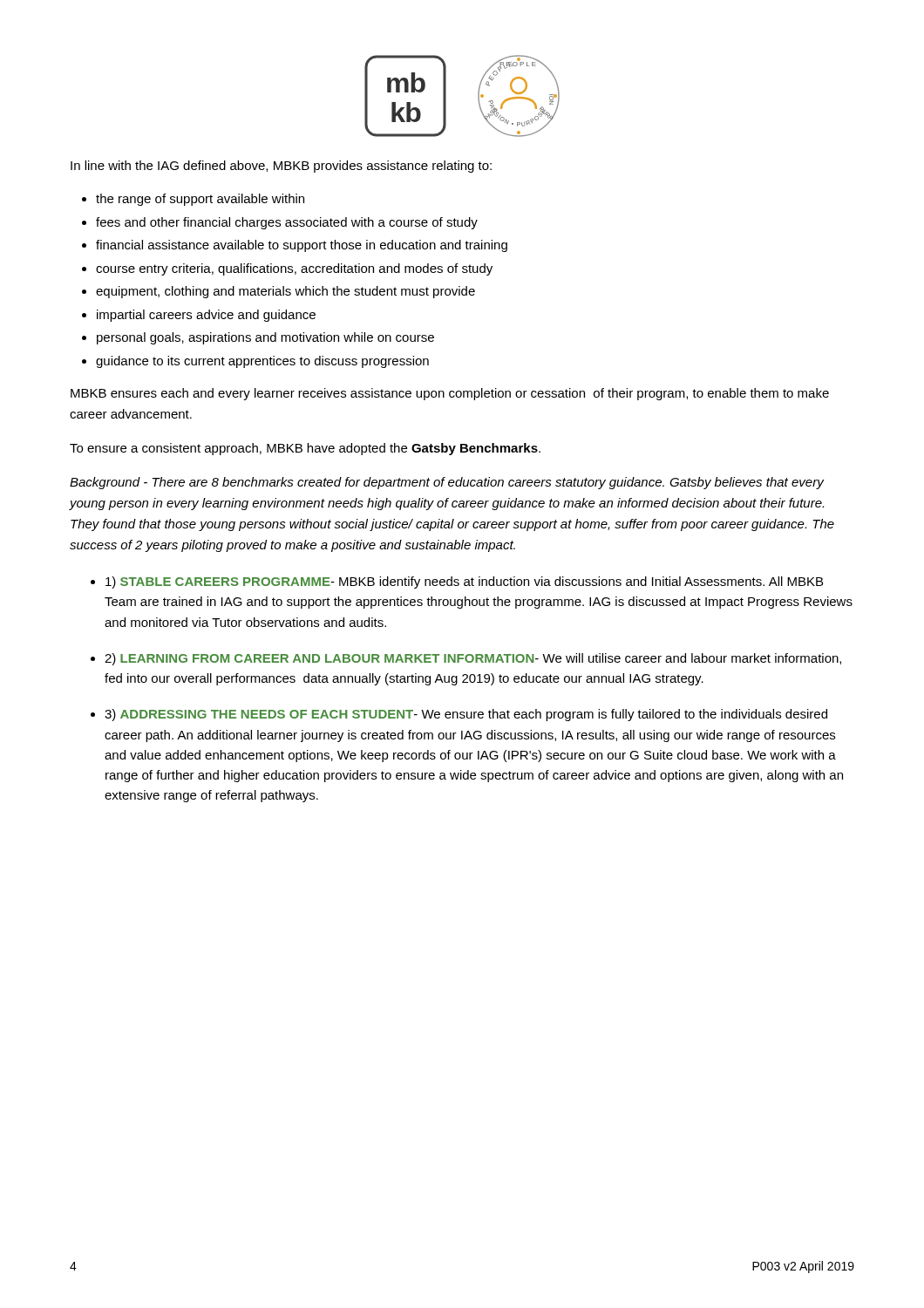Click on the region starting "3) ADDRESSING THE"
Image resolution: width=924 pixels, height=1308 pixels.
pyautogui.click(x=474, y=755)
